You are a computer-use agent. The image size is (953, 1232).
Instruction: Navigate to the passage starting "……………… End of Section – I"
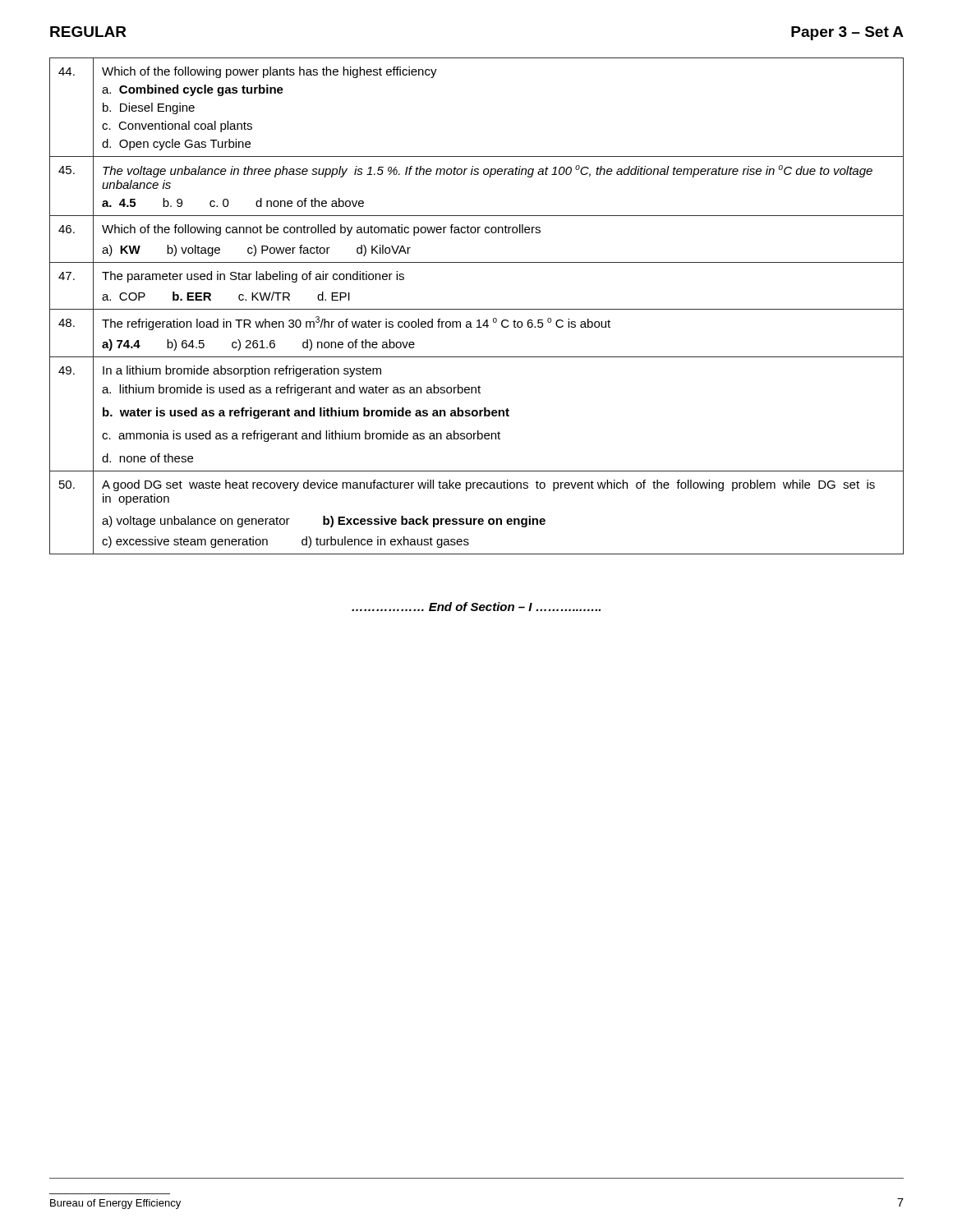(x=476, y=607)
